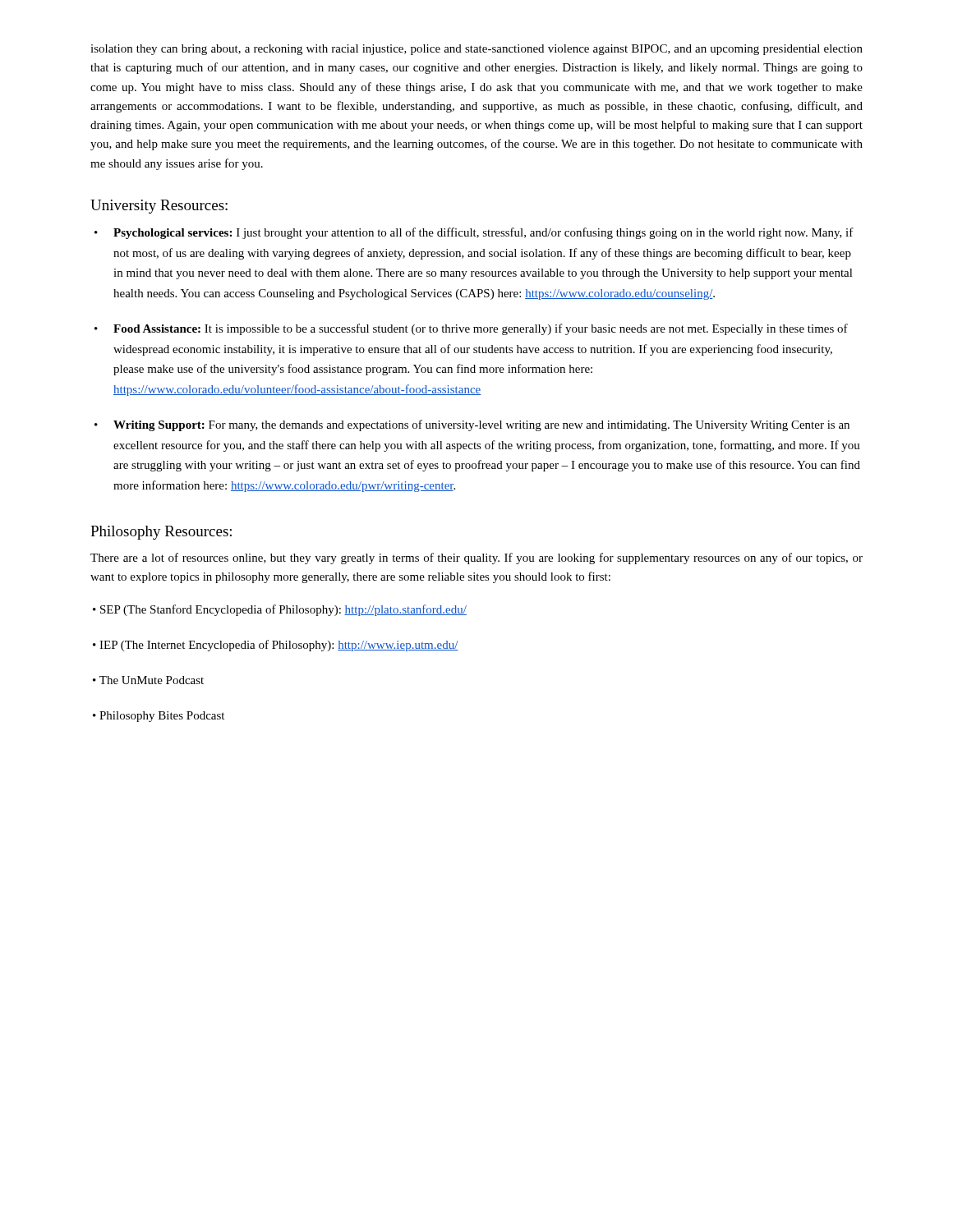Point to the block starting "• SEP (The Stanford Encyclopedia"

pos(476,610)
